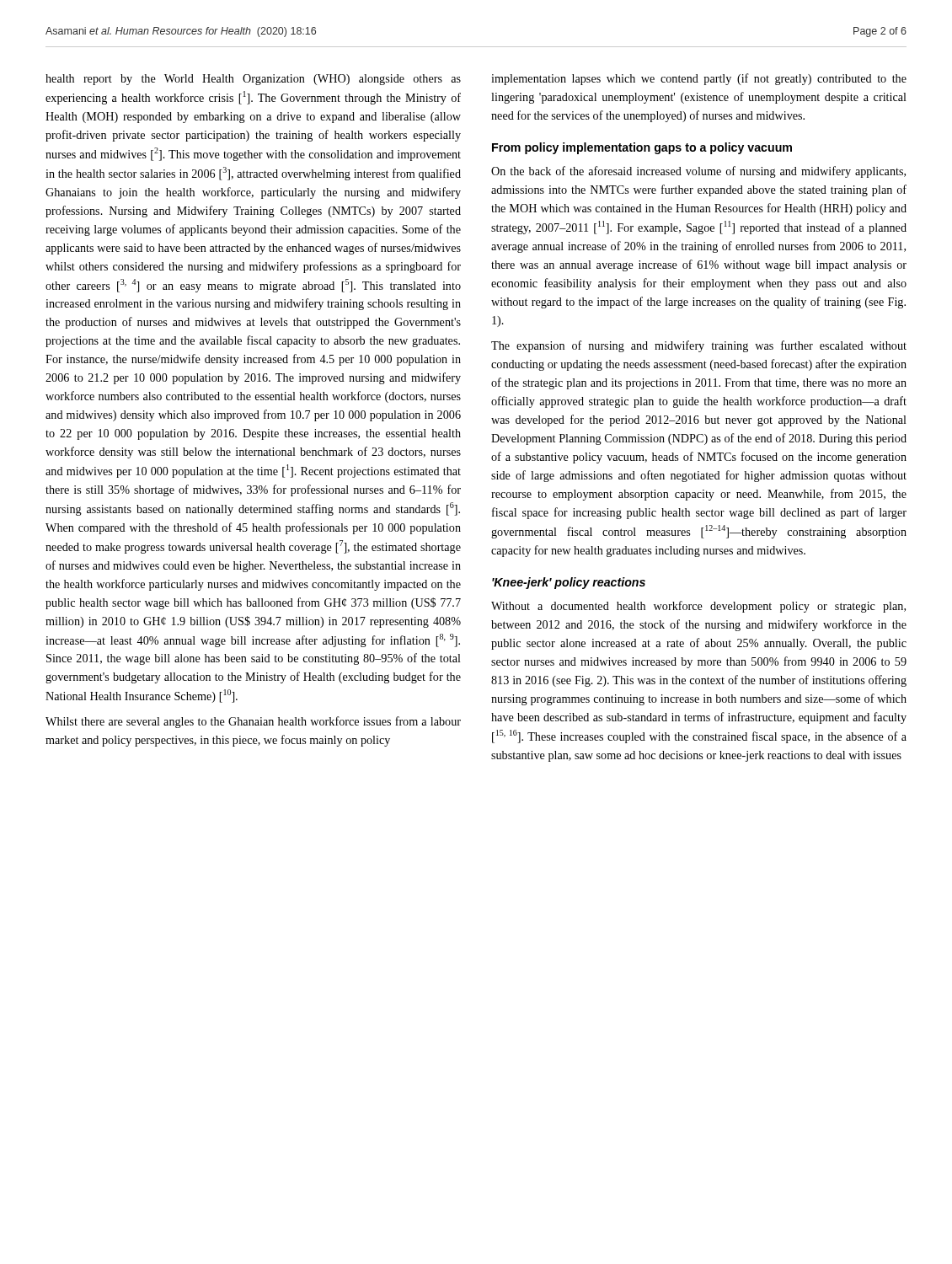Click on the text block containing "On the back of the"
Image resolution: width=952 pixels, height=1264 pixels.
(x=699, y=361)
